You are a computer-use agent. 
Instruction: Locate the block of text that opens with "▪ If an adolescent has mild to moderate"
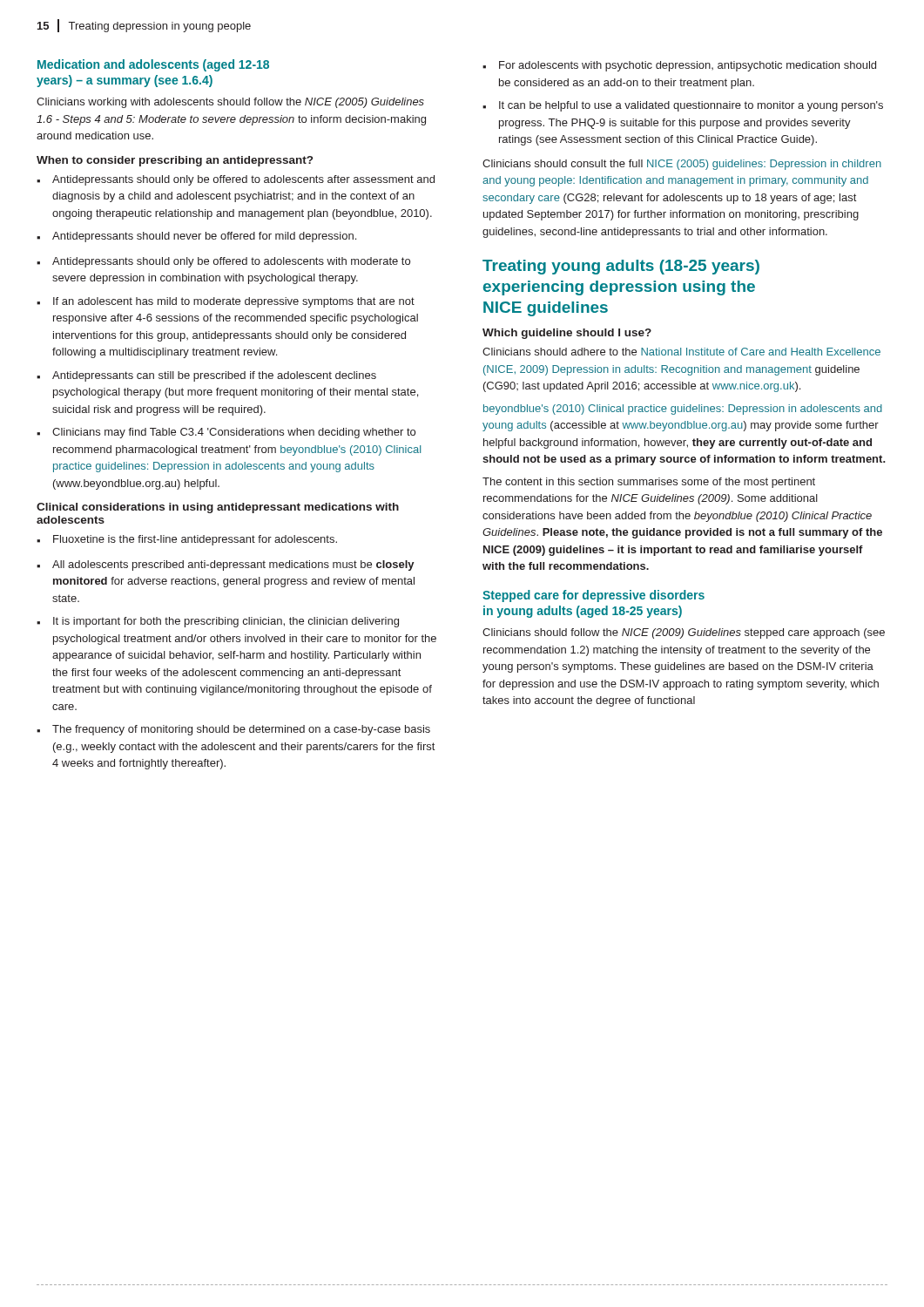tap(237, 327)
